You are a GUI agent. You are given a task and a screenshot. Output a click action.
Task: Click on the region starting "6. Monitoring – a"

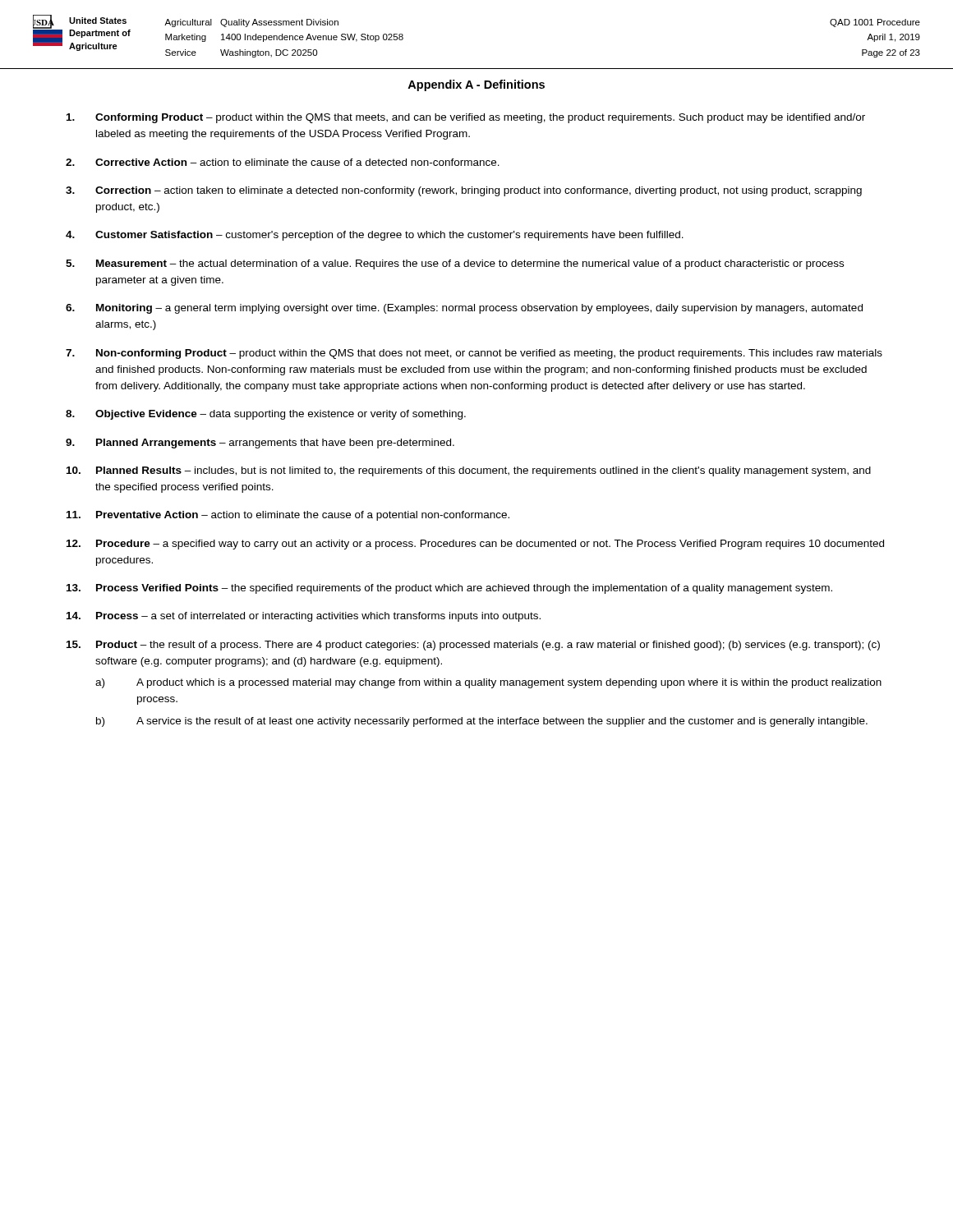tap(476, 316)
